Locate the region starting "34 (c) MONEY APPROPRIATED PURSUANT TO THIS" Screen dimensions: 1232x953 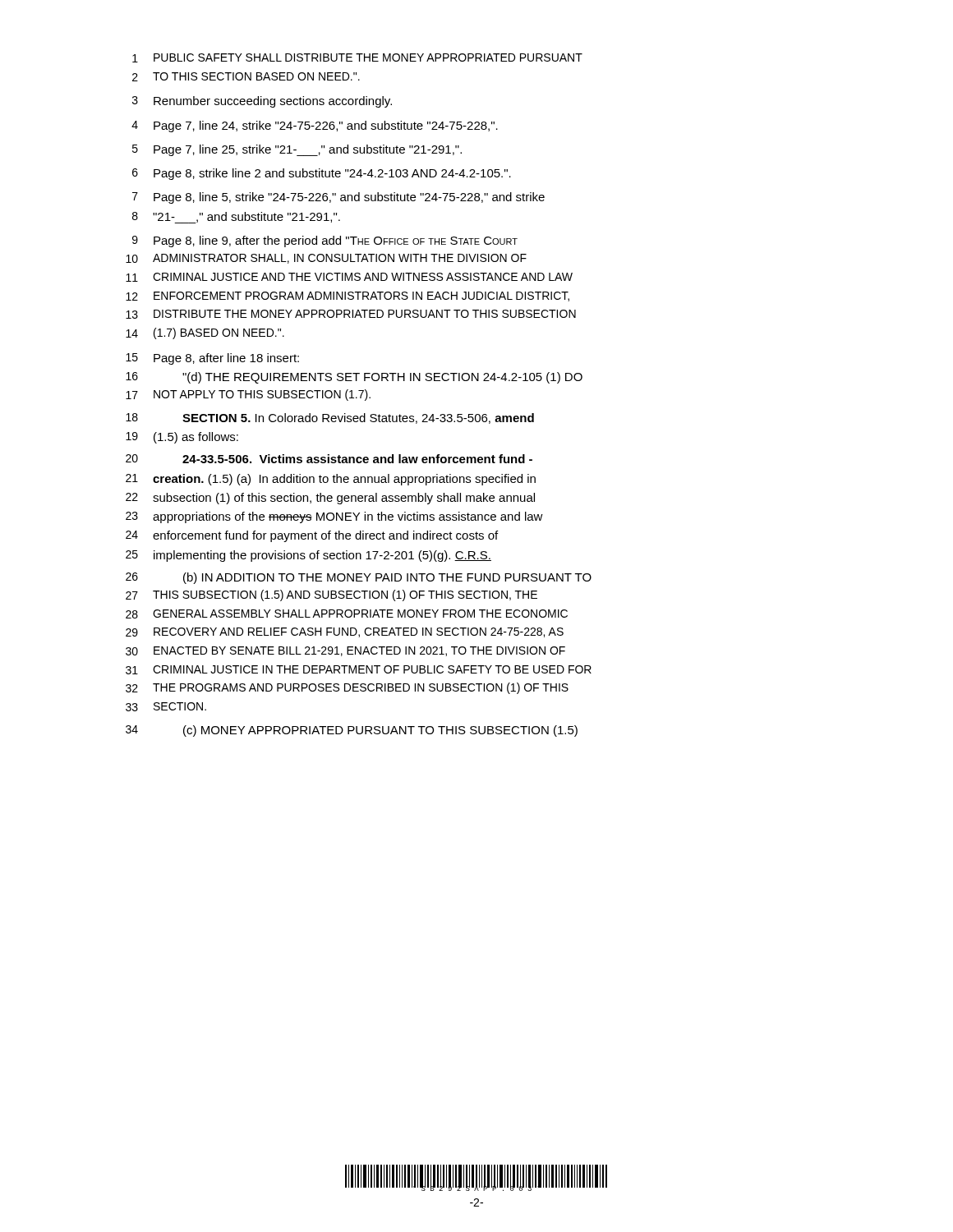point(493,730)
